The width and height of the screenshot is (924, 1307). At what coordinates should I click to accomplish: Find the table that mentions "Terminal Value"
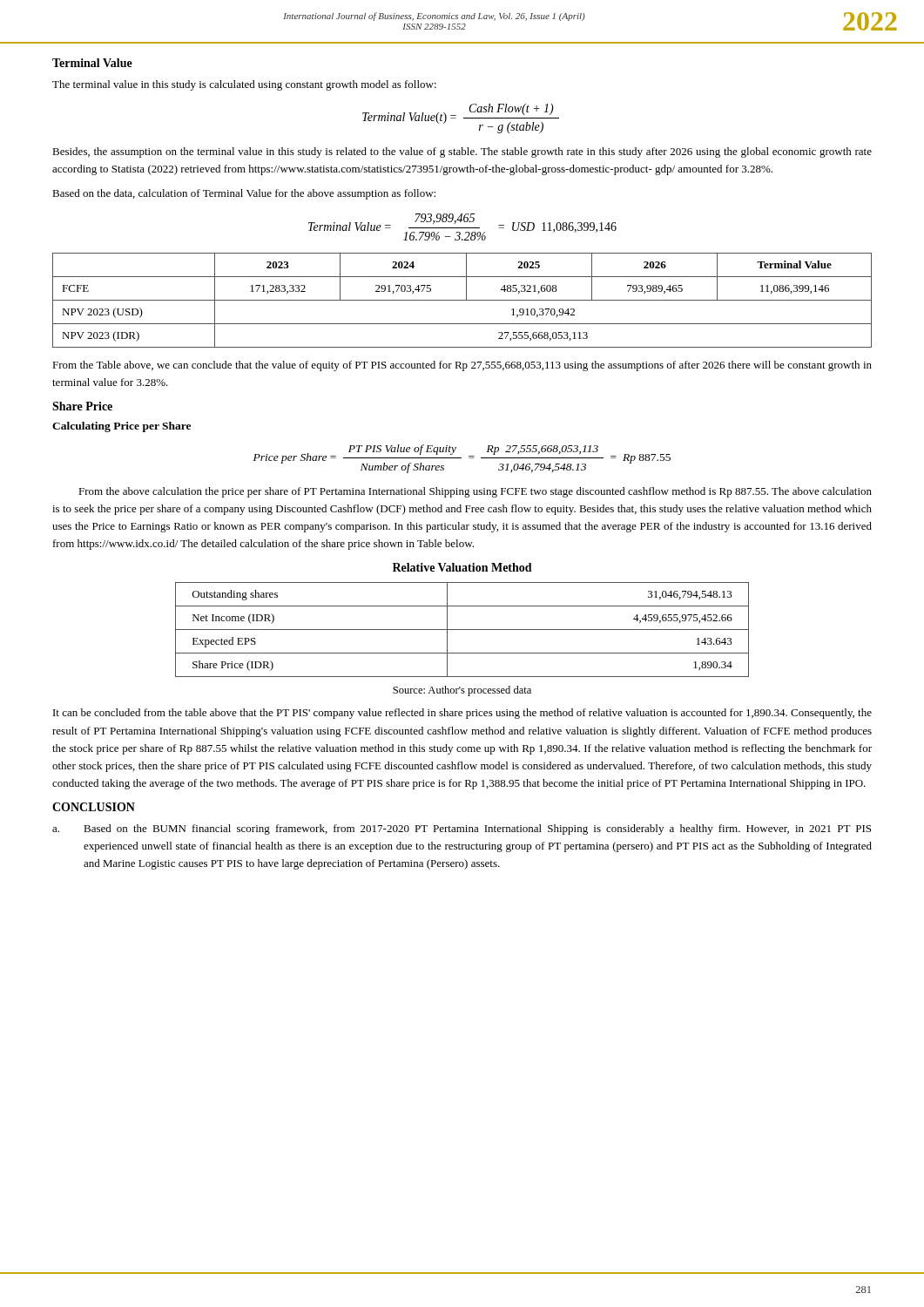[462, 300]
